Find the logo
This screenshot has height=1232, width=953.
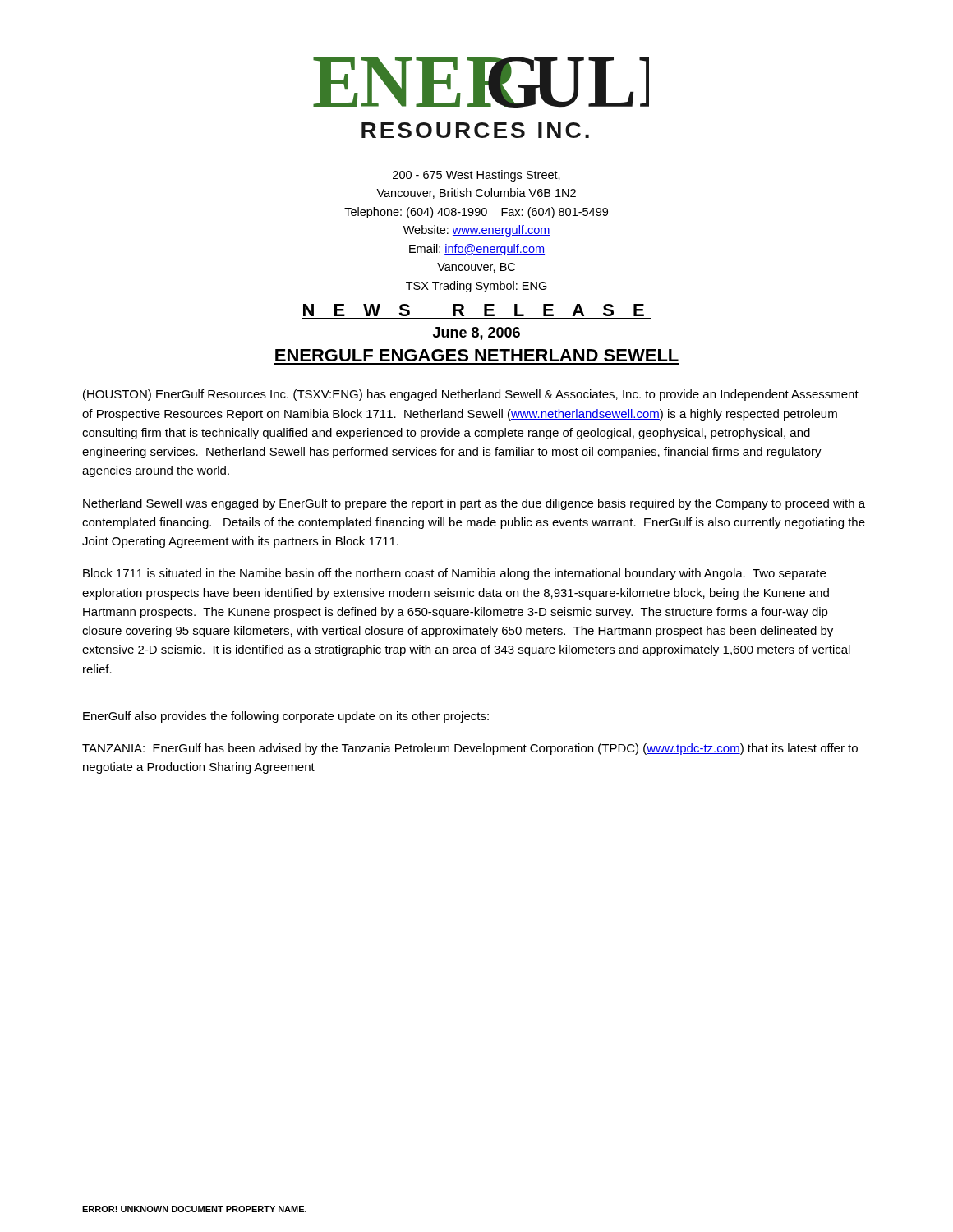point(476,92)
